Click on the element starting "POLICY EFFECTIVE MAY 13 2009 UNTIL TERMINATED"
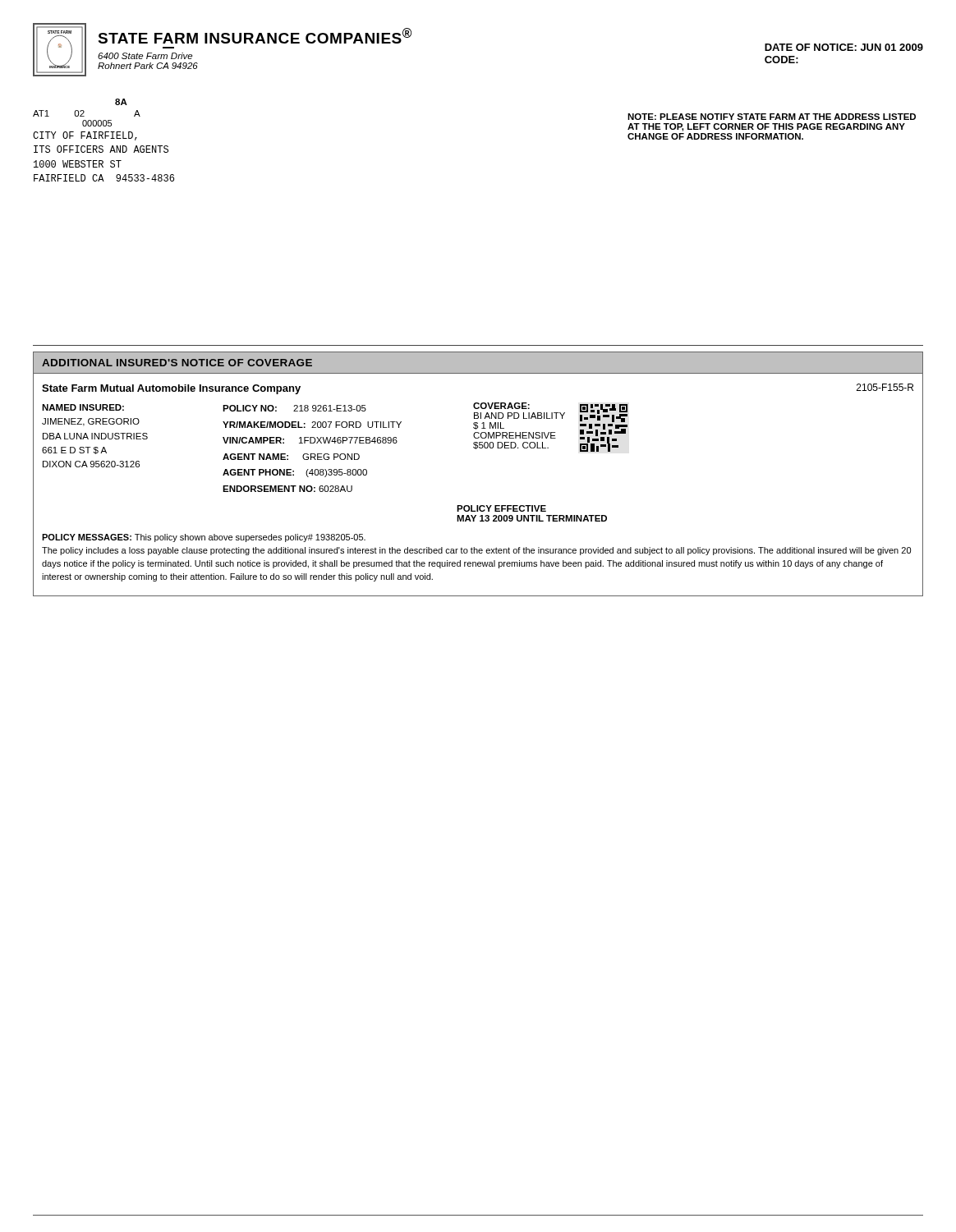The height and width of the screenshot is (1232, 956). (532, 514)
